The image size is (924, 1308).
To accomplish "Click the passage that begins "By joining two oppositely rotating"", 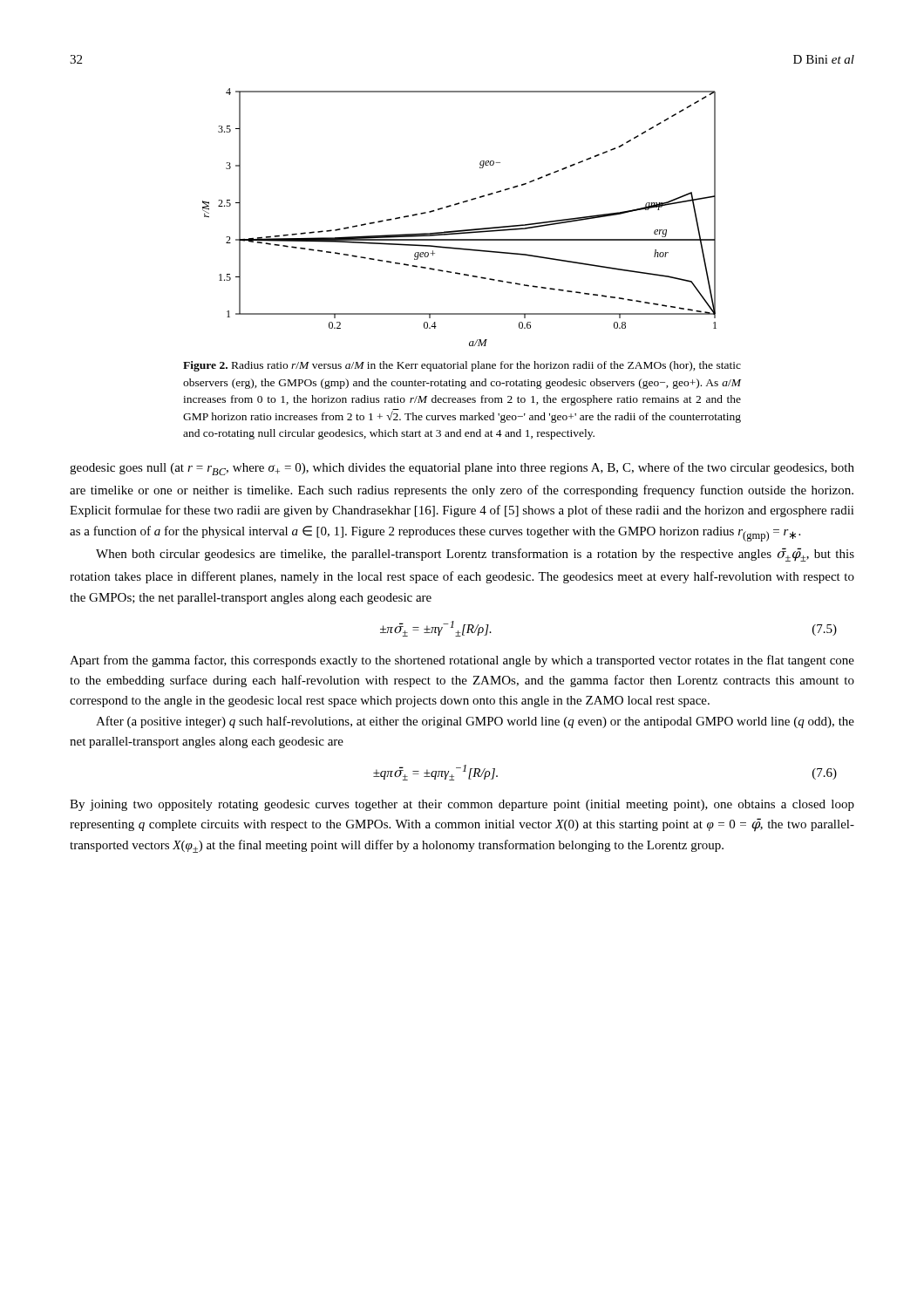I will tap(462, 826).
